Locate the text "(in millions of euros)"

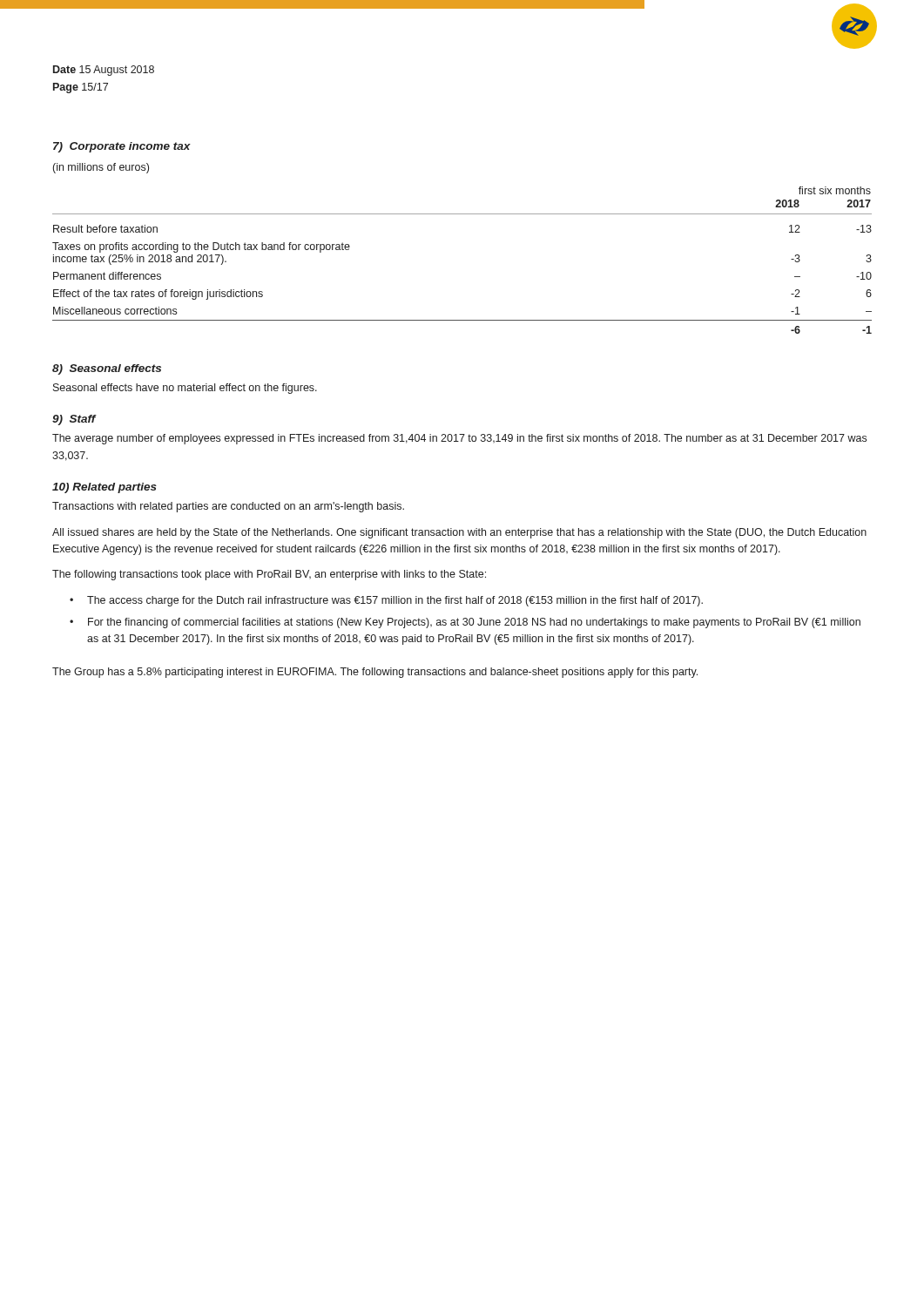pyautogui.click(x=101, y=167)
